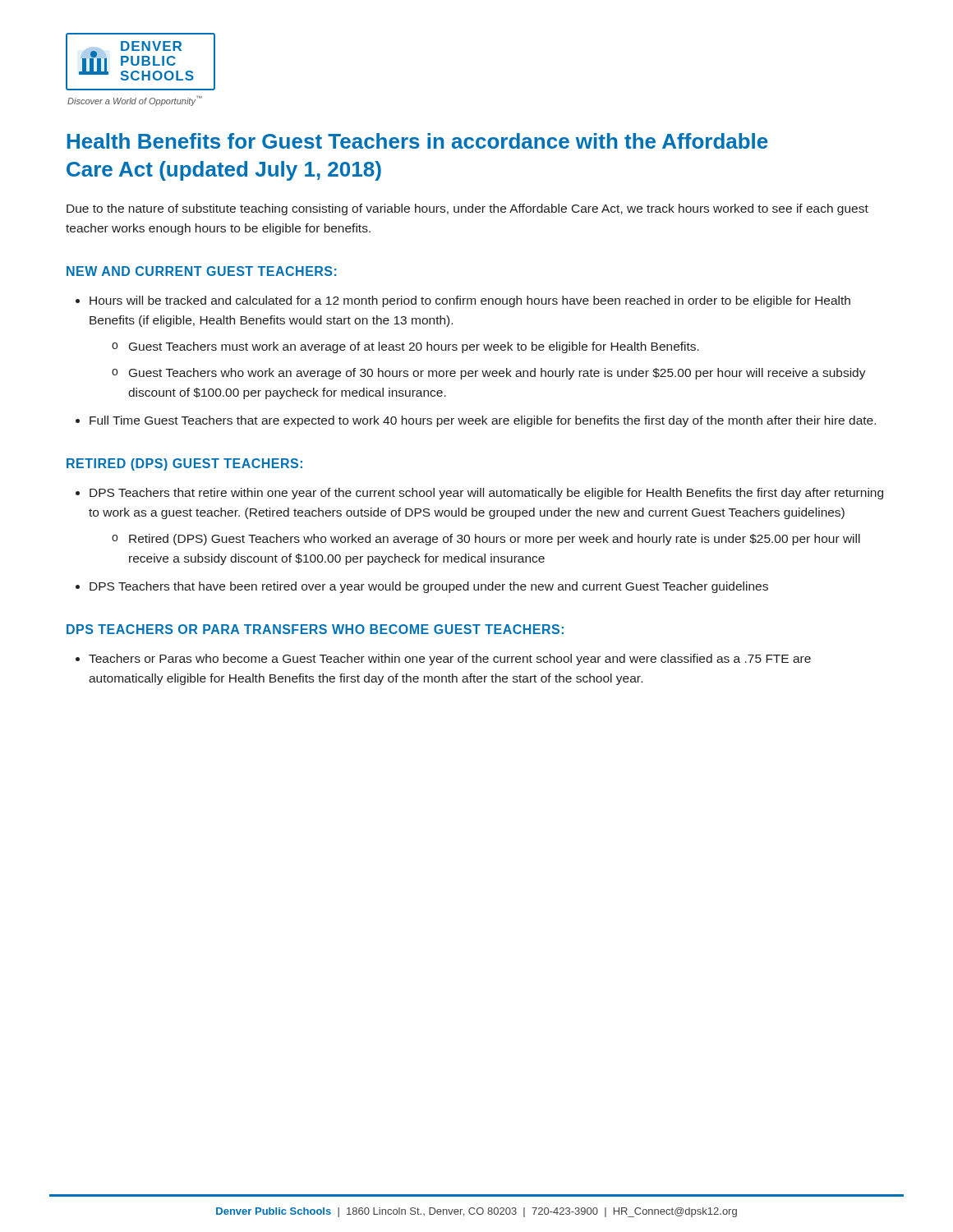Point to the block beginning "Teachers or Paras"

click(476, 669)
